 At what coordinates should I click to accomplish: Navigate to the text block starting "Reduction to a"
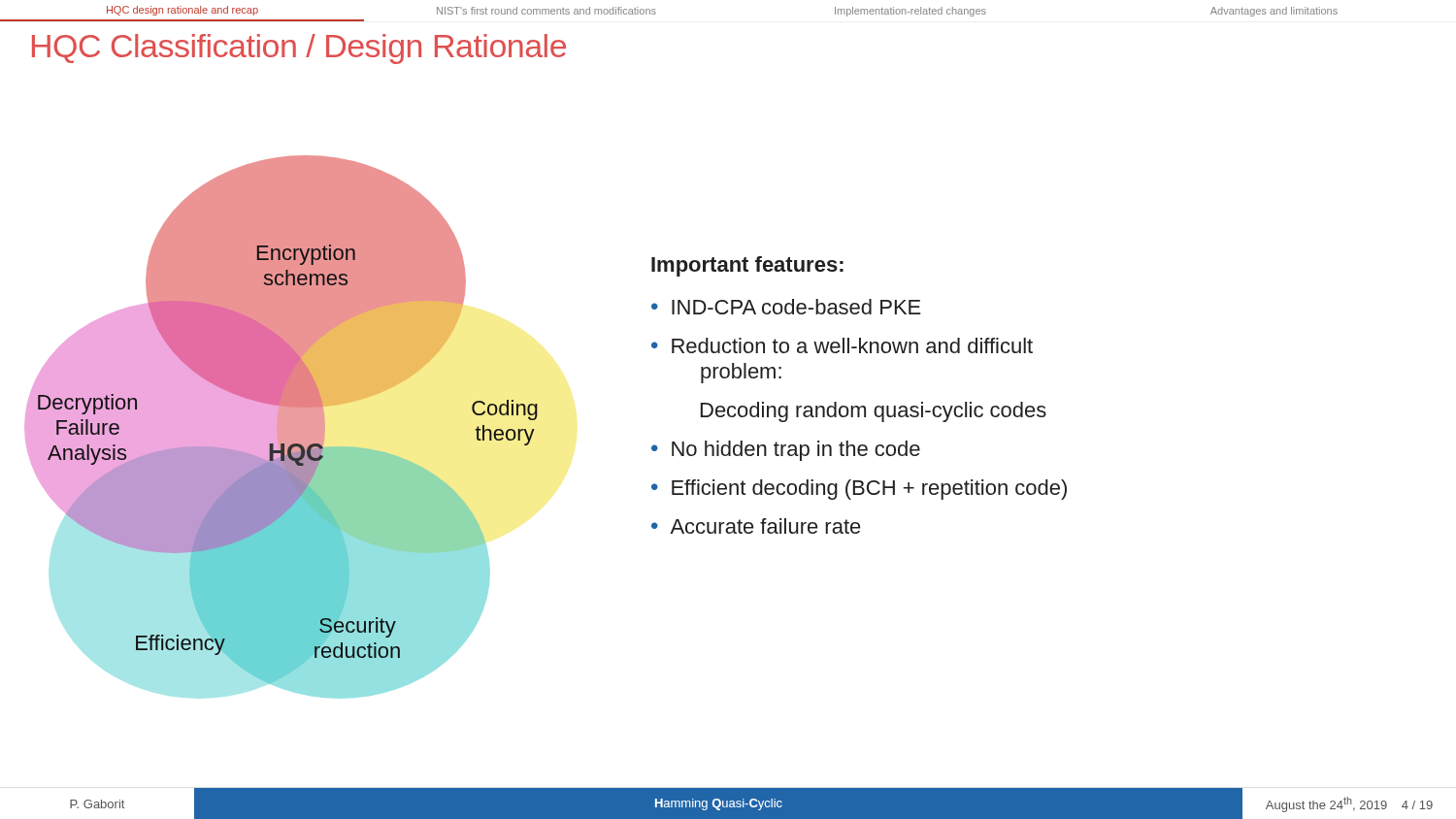852,359
